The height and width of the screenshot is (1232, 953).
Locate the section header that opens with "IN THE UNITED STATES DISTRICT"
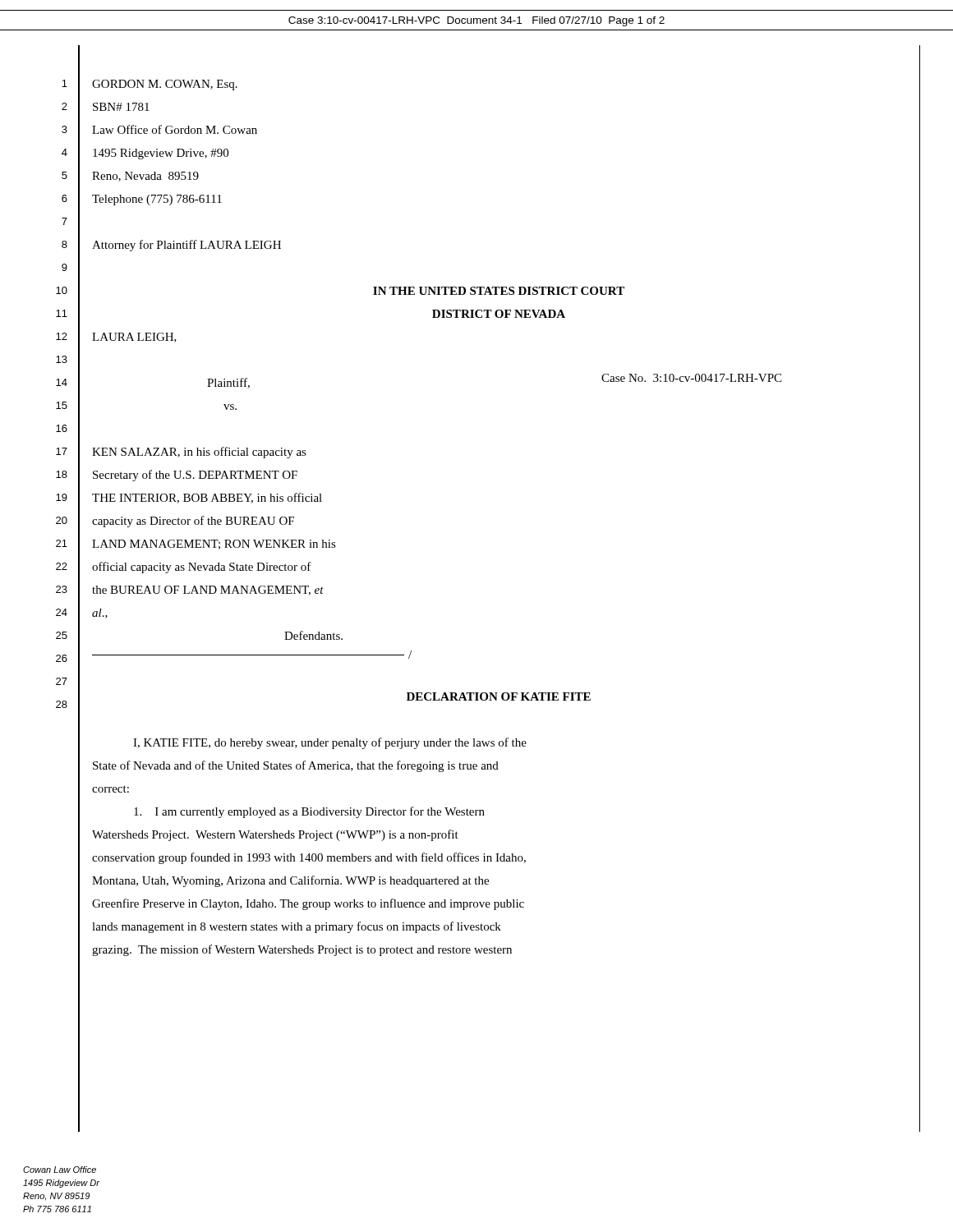[499, 291]
